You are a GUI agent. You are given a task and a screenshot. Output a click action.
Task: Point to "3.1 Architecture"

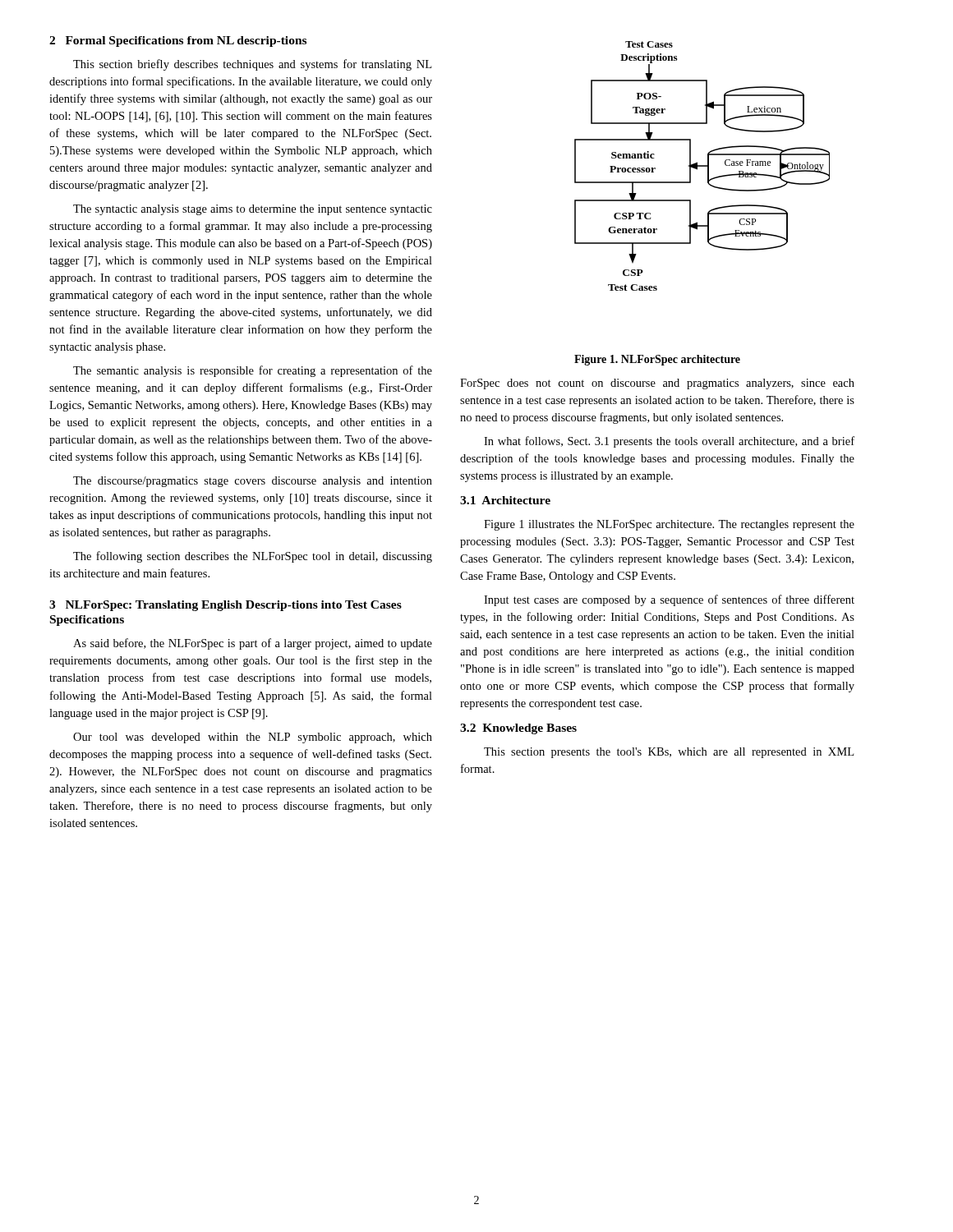pos(505,500)
